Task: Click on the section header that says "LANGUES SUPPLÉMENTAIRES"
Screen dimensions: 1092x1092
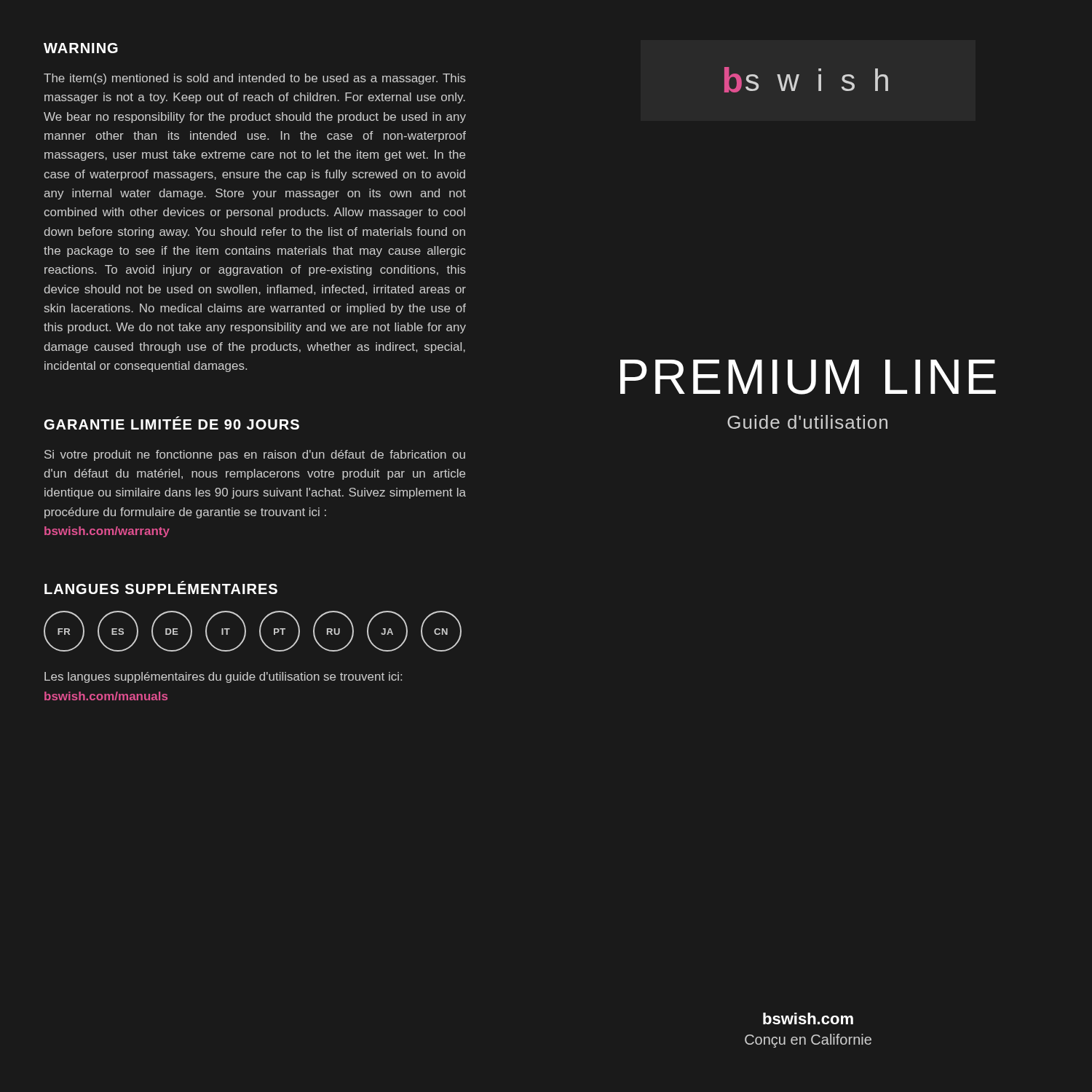Action: [255, 589]
